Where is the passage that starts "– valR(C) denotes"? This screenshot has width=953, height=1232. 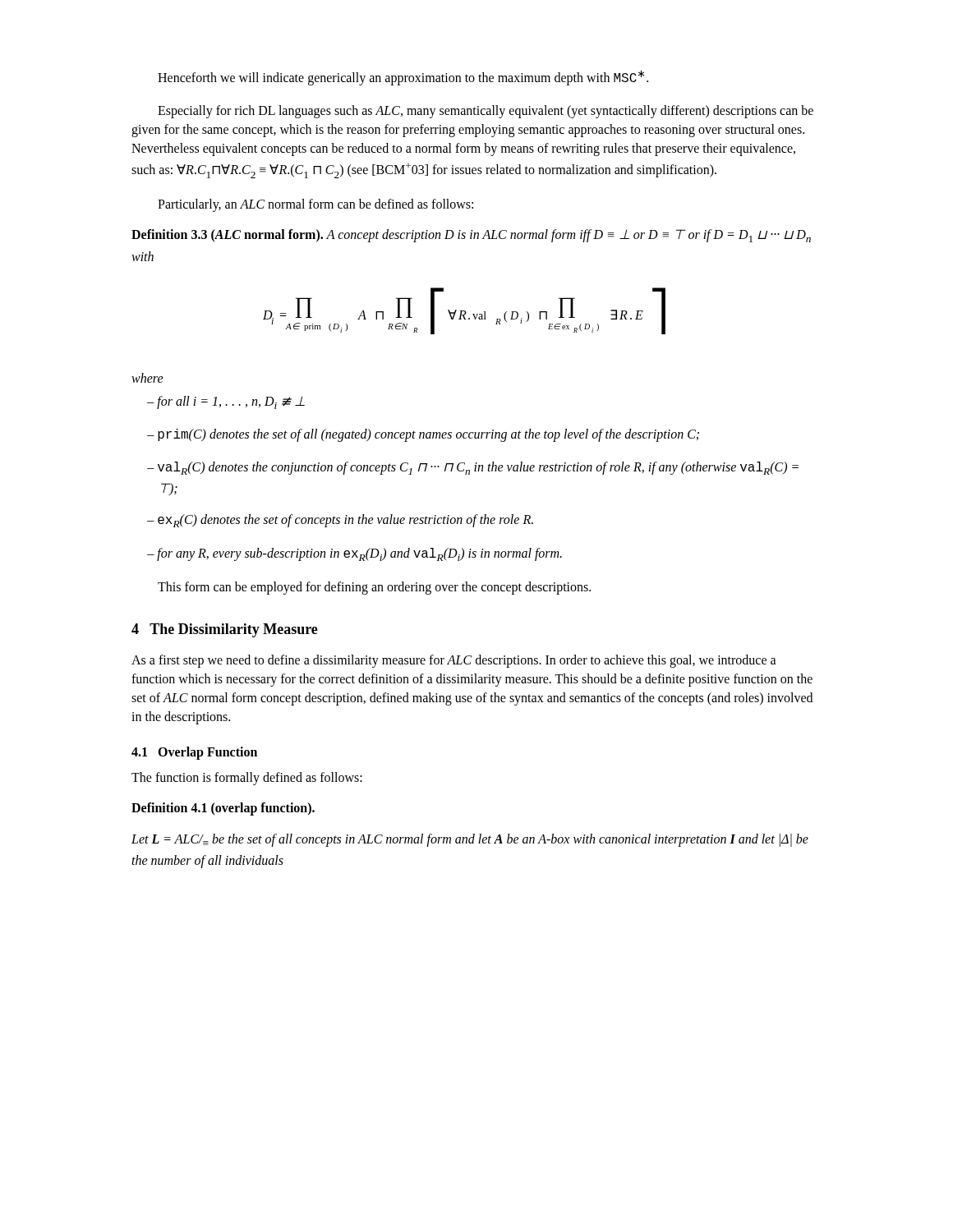484,478
